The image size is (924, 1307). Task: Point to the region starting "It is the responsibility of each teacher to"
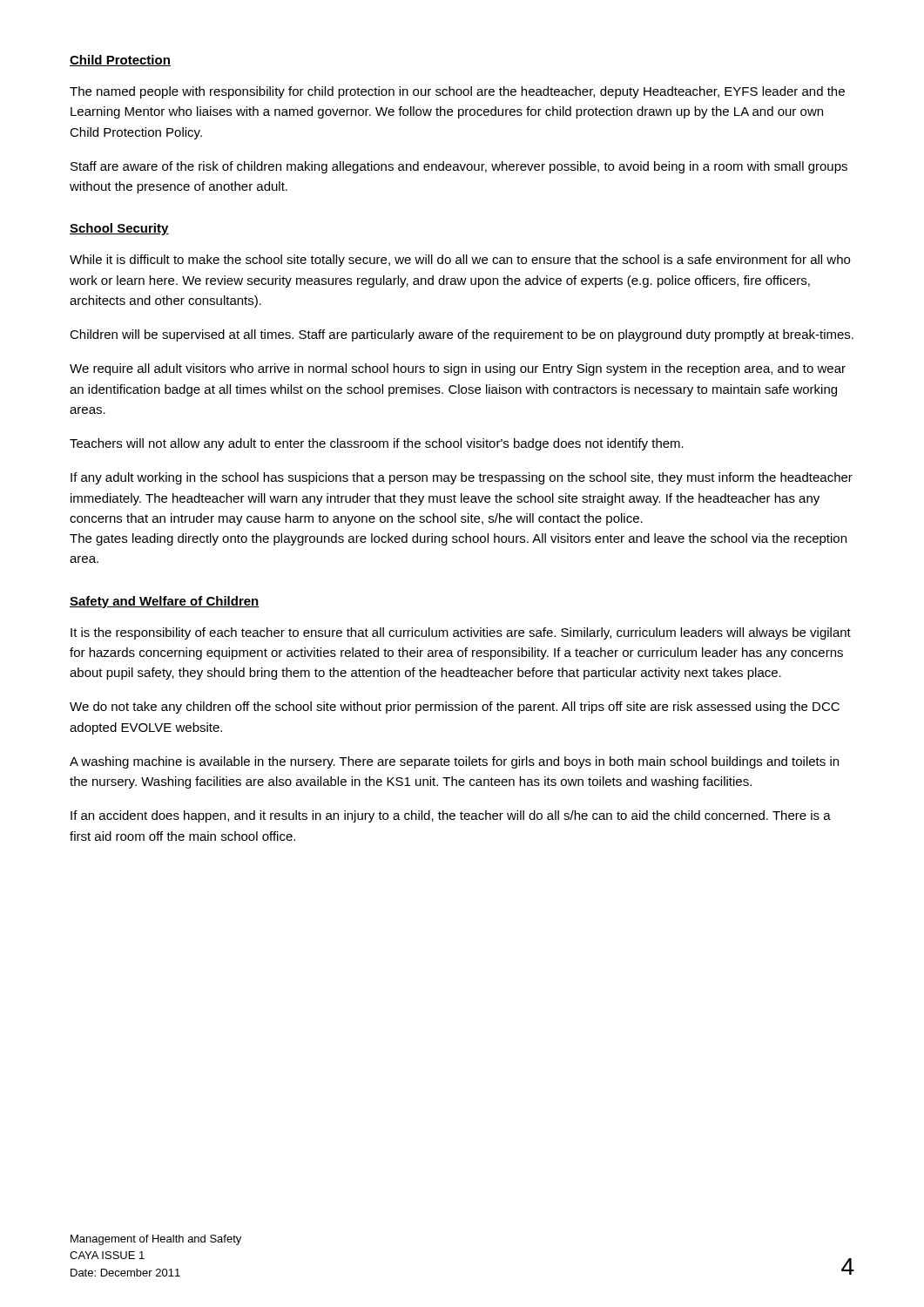(x=460, y=652)
